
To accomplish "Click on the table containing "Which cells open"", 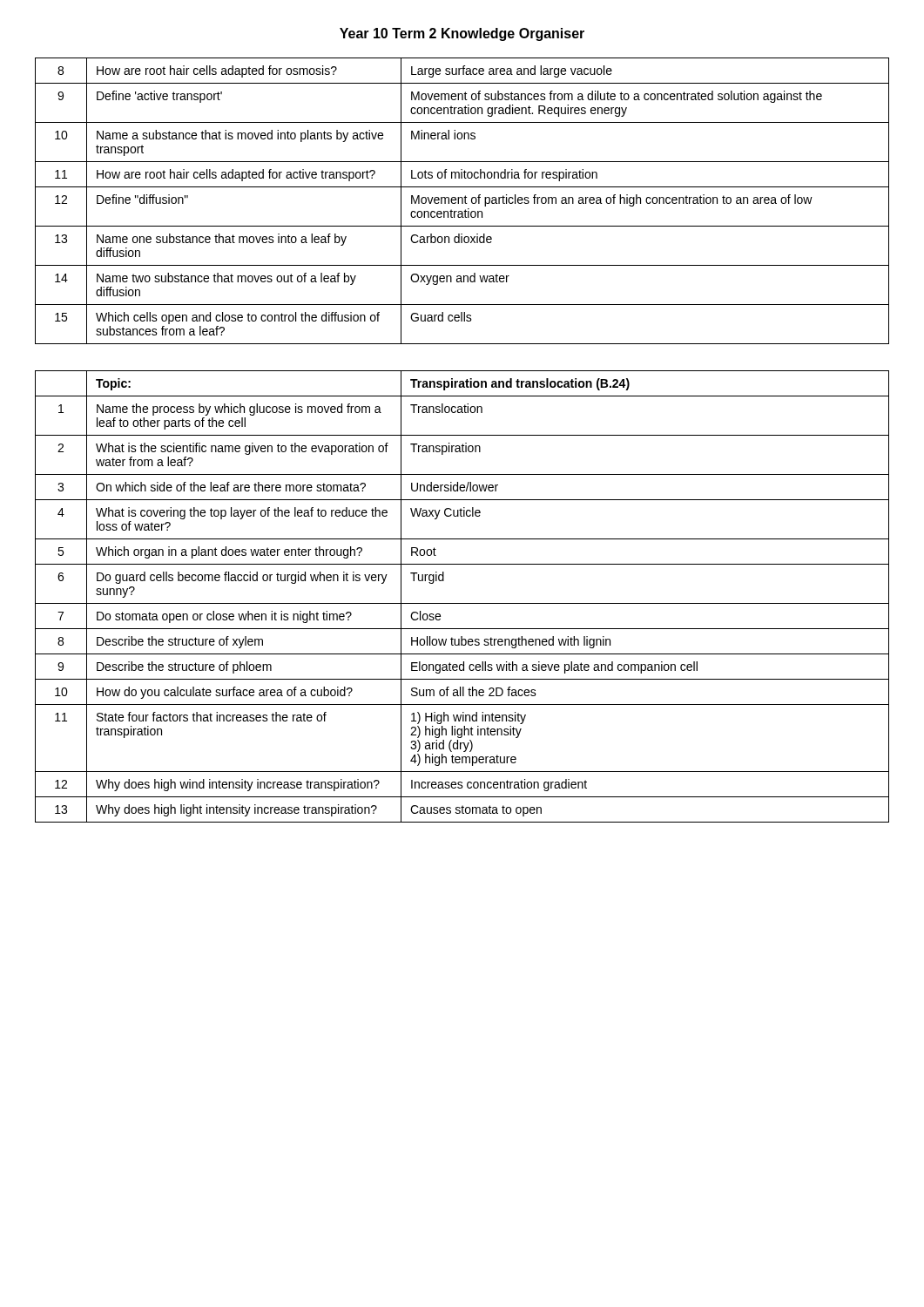I will pyautogui.click(x=462, y=201).
